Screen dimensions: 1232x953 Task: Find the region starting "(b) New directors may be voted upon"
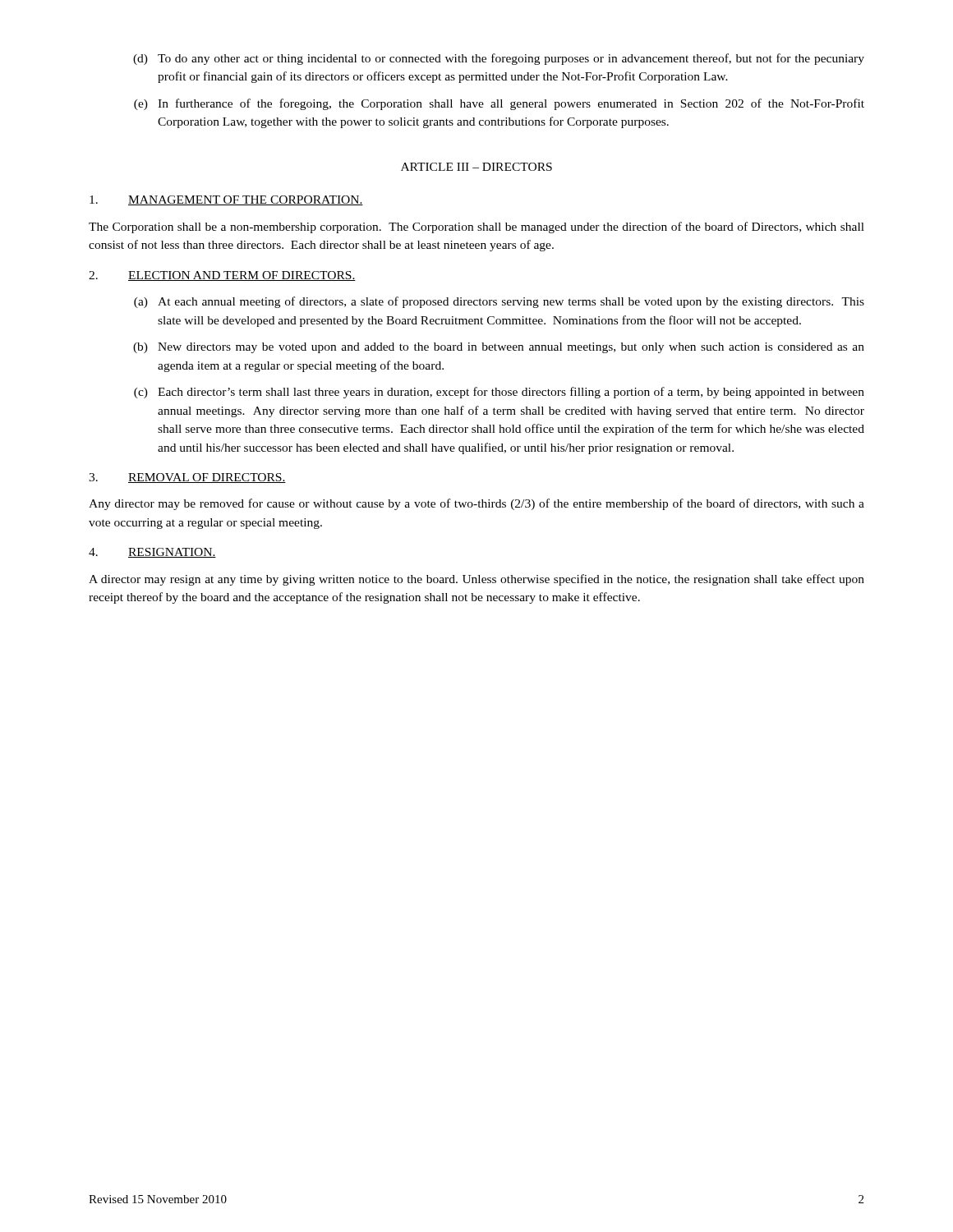pyautogui.click(x=476, y=356)
